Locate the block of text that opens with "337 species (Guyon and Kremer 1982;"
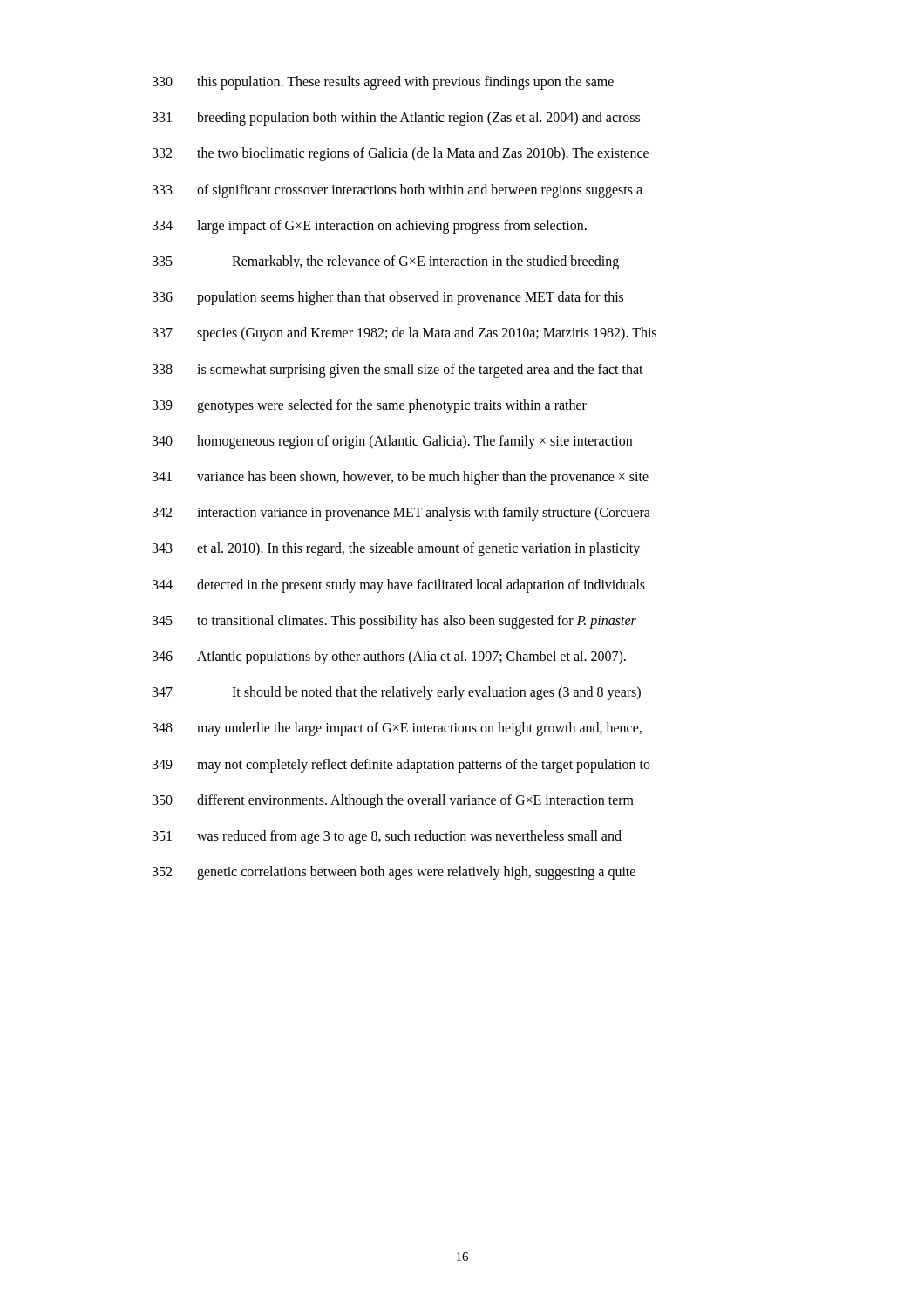This screenshot has height=1308, width=924. point(475,333)
